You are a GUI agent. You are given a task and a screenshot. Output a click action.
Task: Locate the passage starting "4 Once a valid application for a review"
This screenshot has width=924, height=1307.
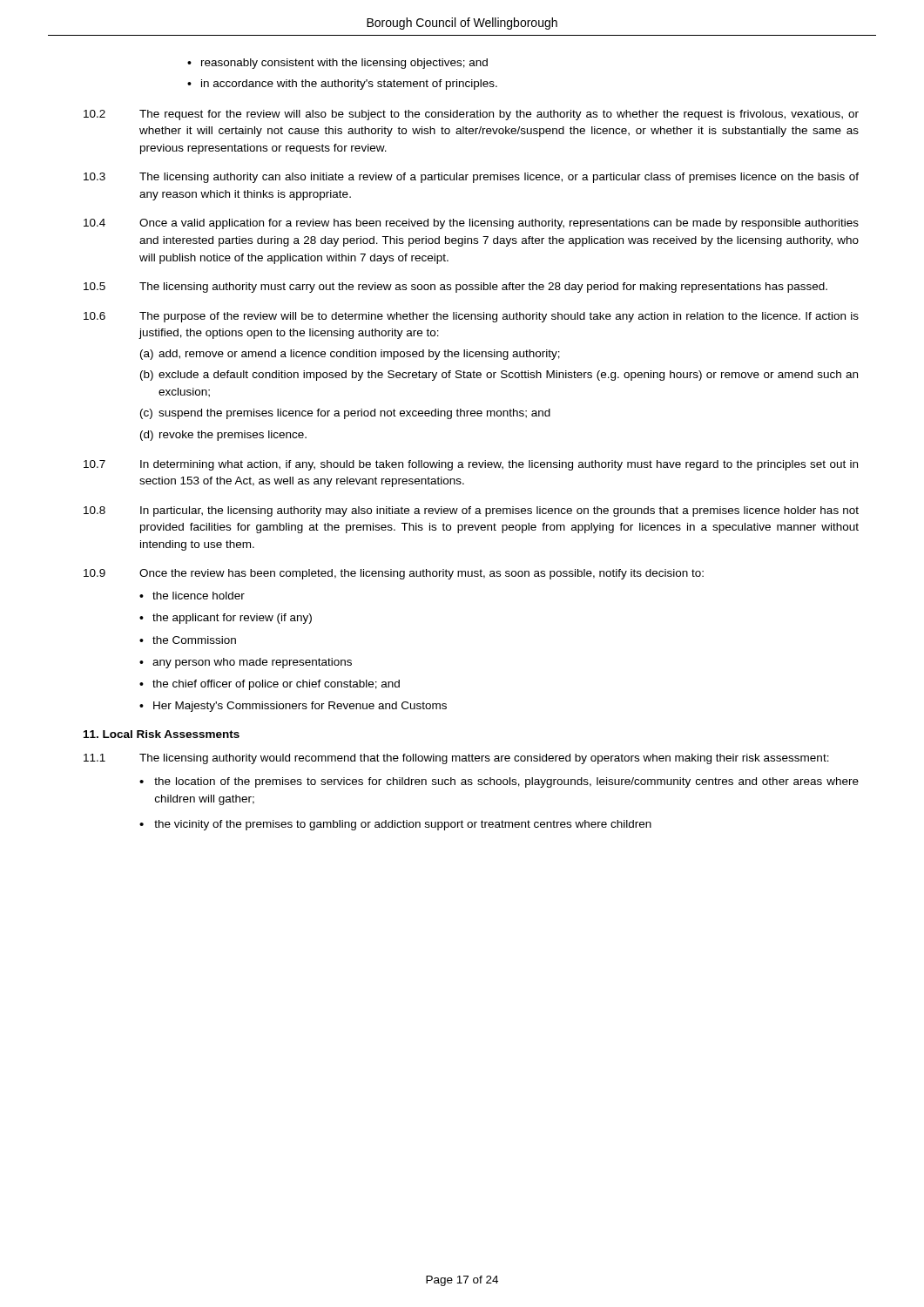(471, 240)
